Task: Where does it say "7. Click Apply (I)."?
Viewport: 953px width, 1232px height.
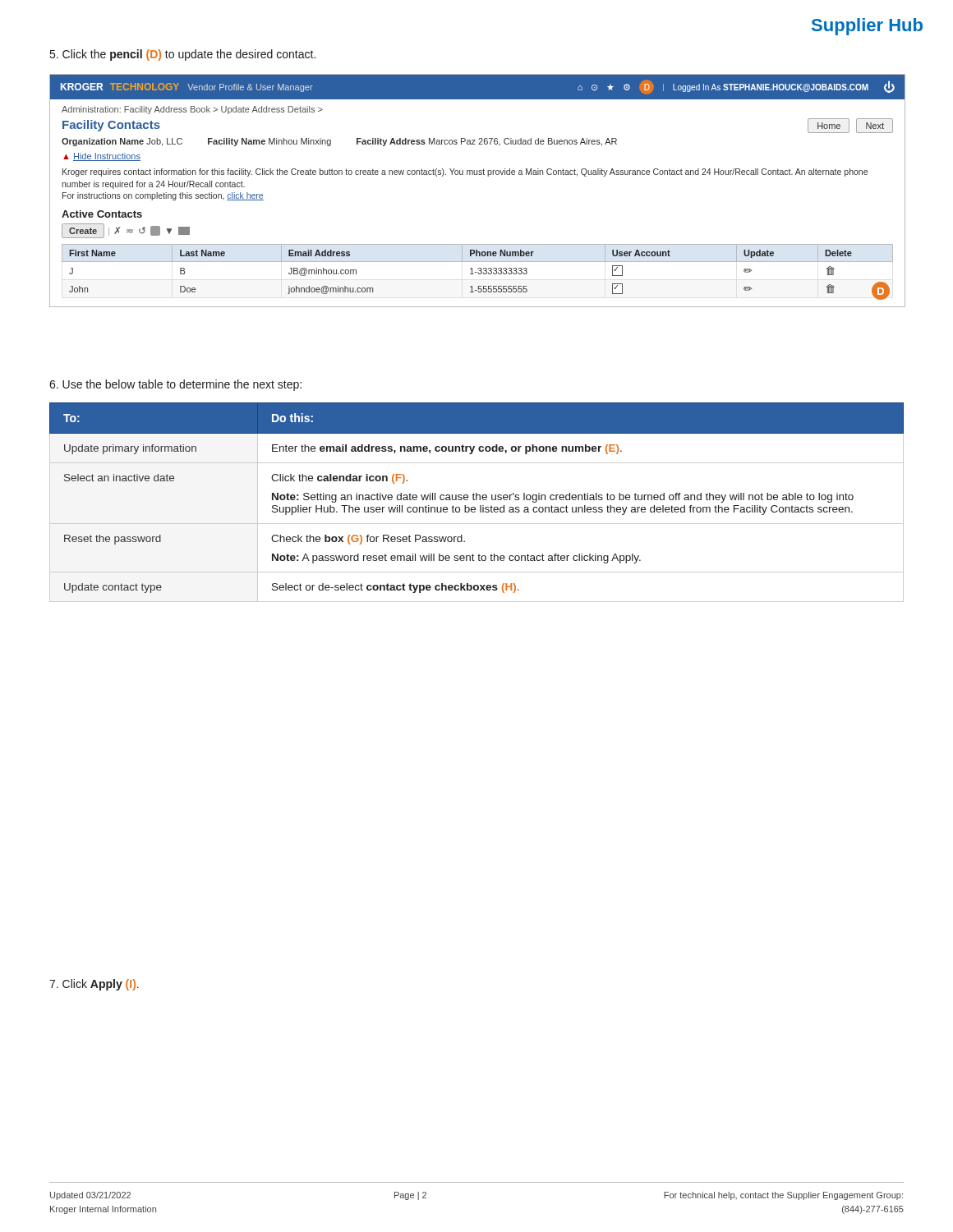Action: click(x=94, y=984)
